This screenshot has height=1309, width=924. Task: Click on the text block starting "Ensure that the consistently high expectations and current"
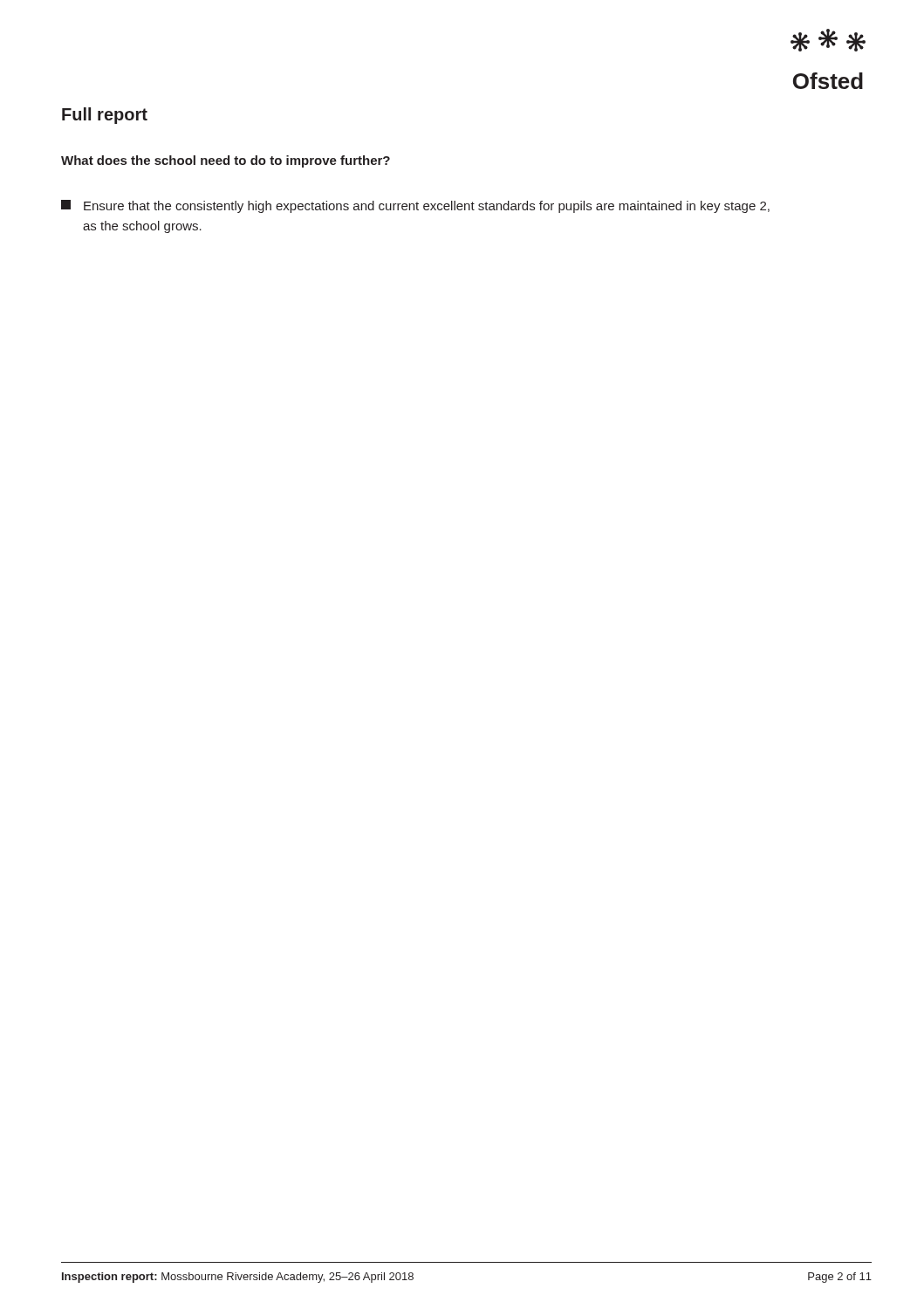419,216
